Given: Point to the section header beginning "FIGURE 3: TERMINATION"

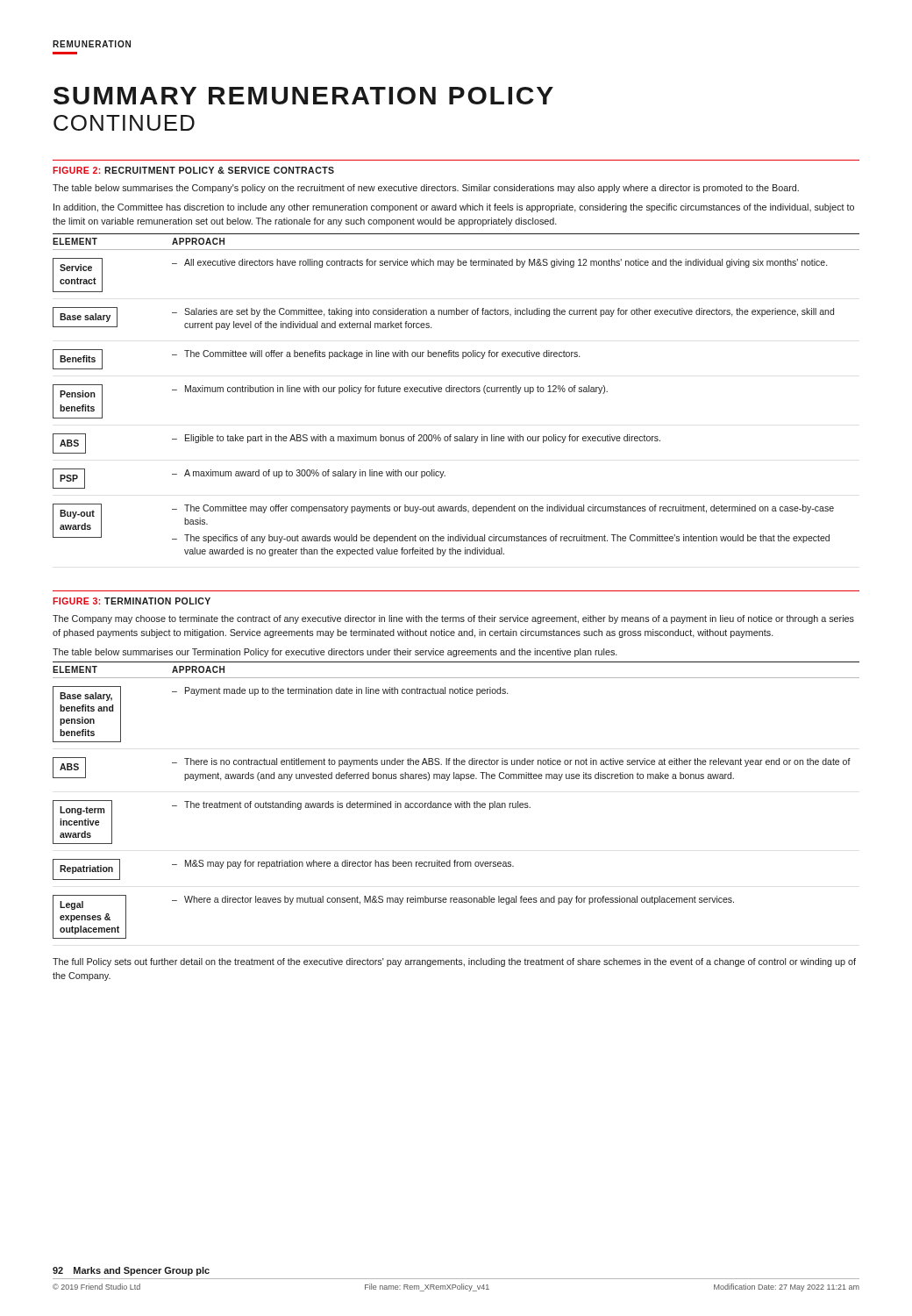Looking at the screenshot, I should click(x=132, y=601).
